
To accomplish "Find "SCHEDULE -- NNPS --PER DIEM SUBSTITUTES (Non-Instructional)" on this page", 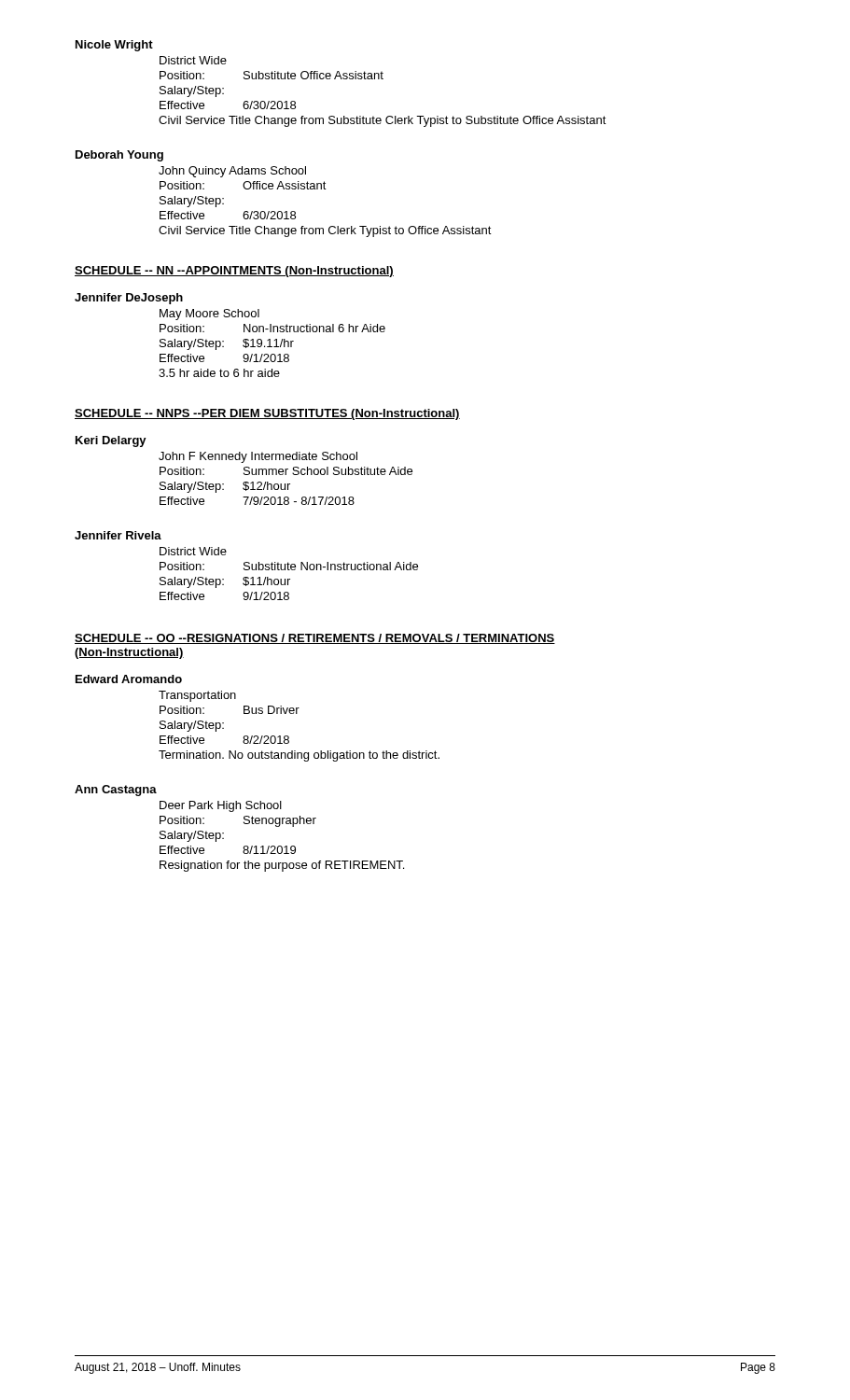I will coord(267,413).
